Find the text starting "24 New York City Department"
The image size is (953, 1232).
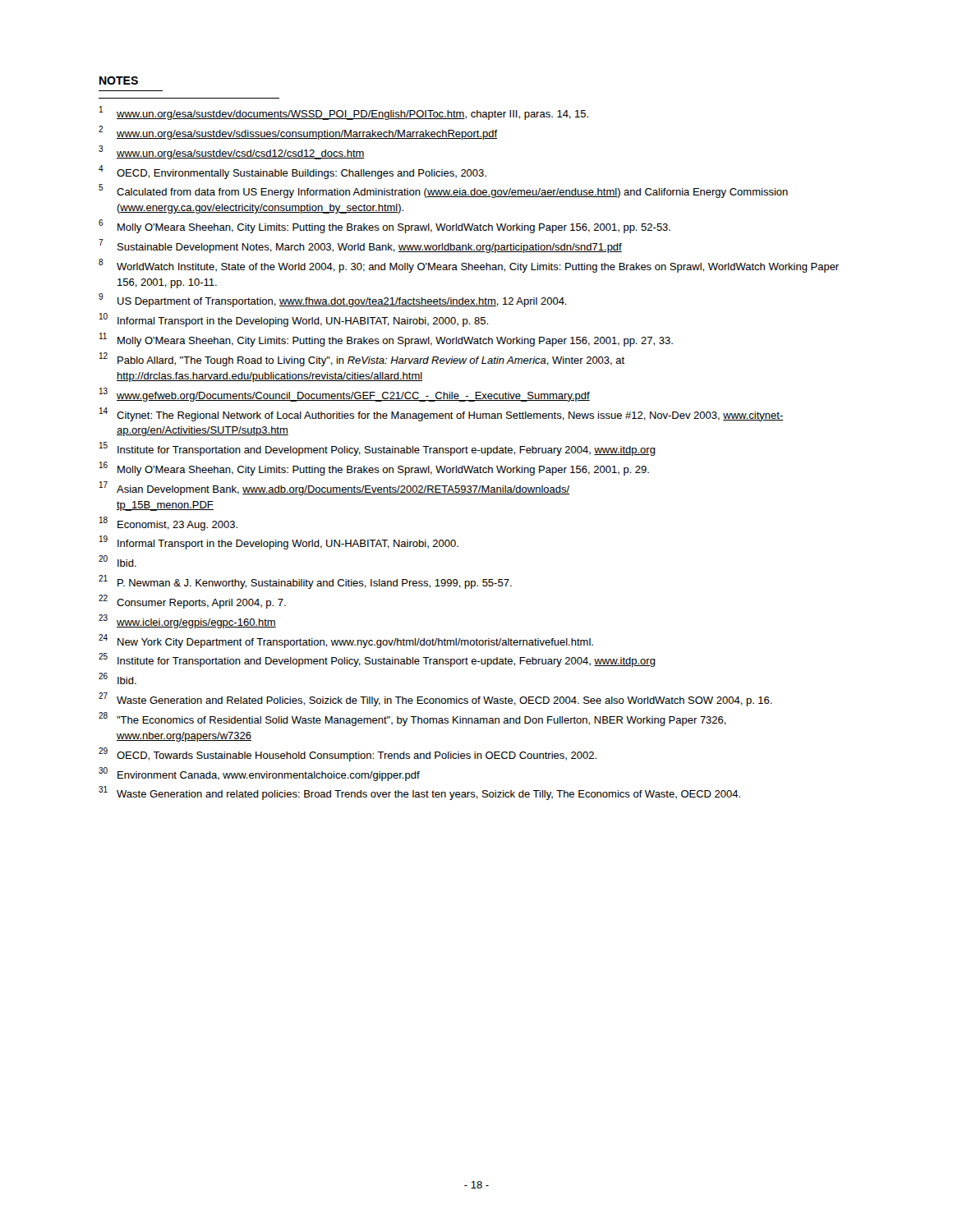346,642
